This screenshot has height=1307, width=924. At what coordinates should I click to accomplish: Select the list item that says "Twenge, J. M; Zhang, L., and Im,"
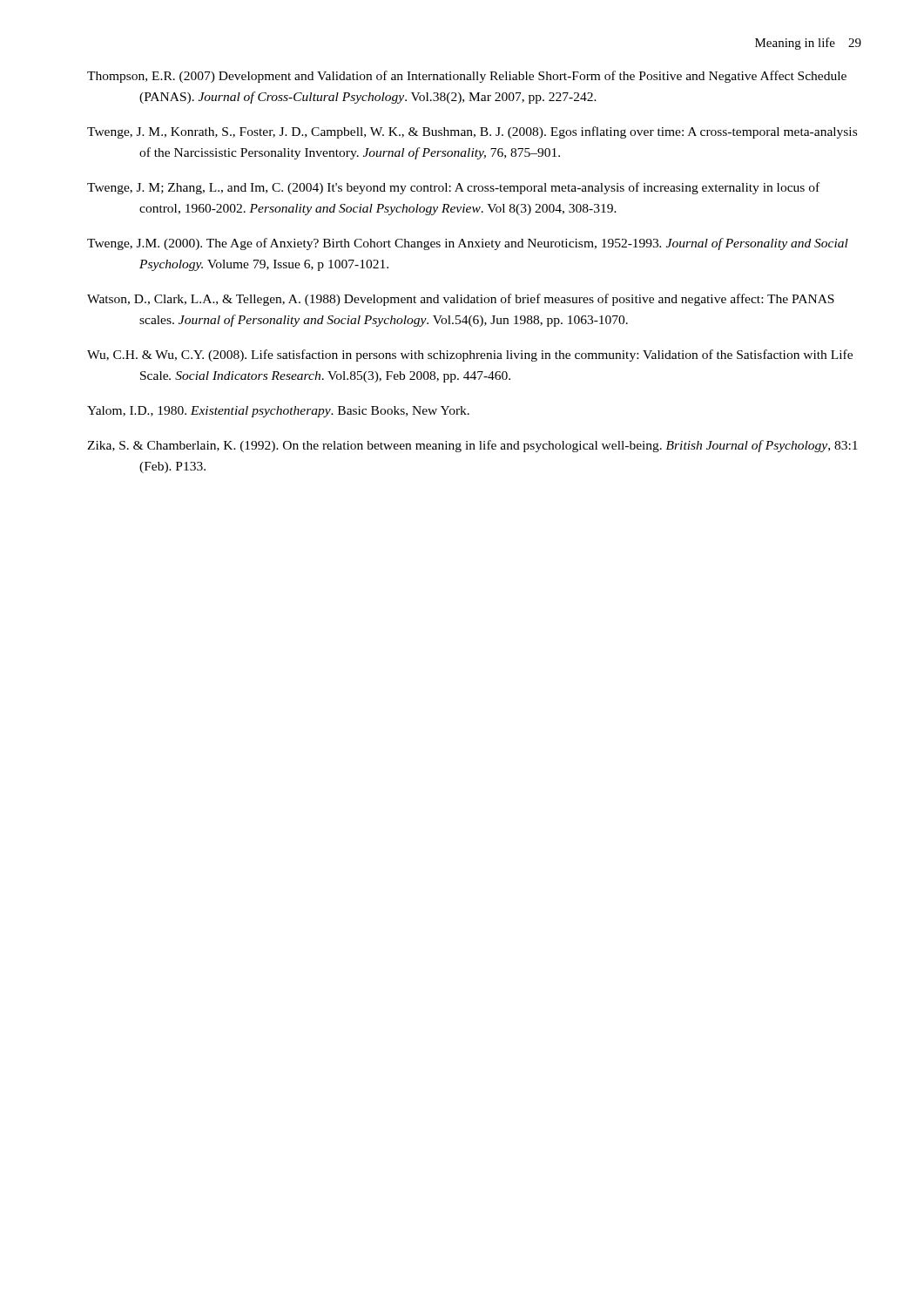pos(453,197)
